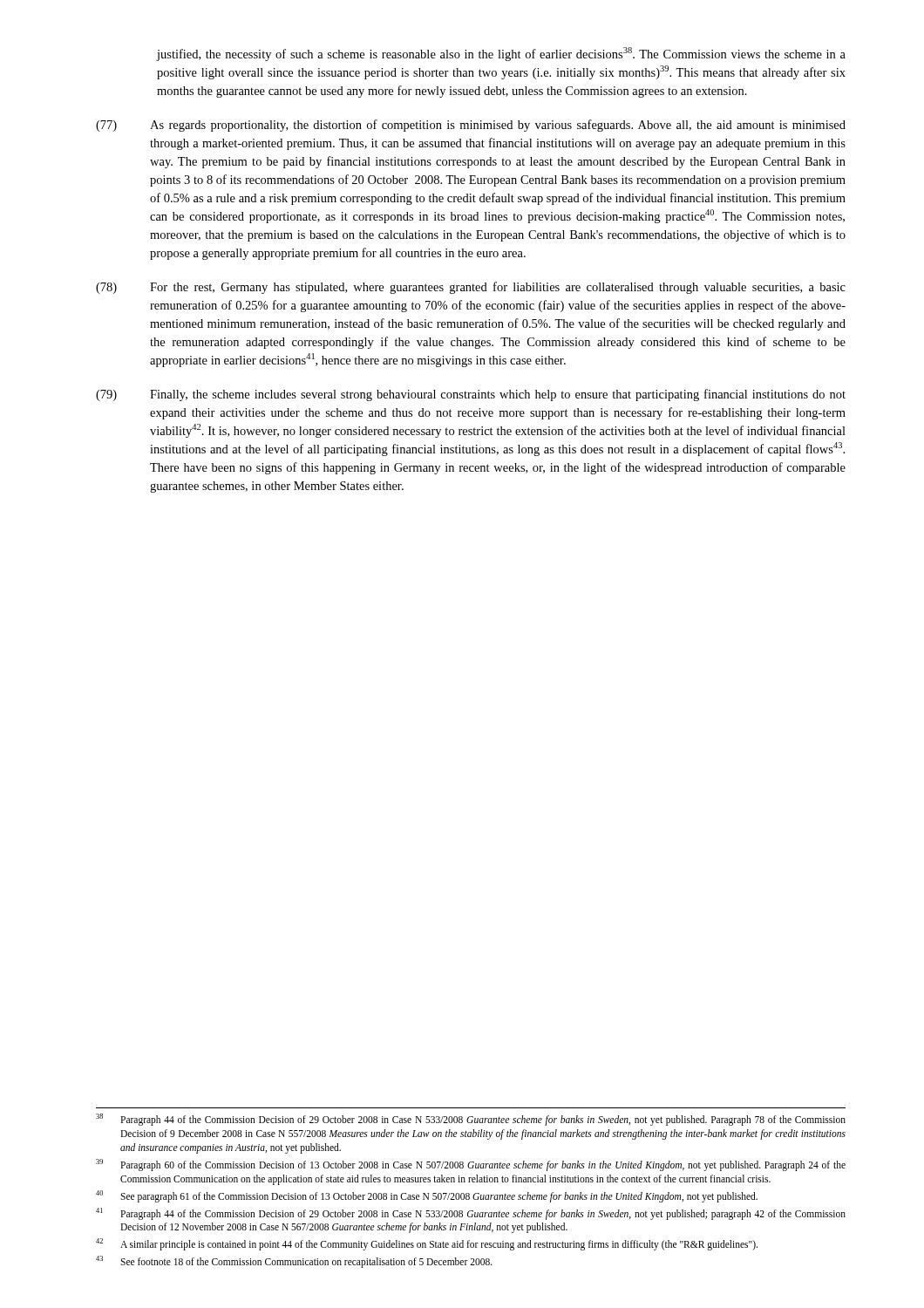Find the list item that says "(79) Finally, the scheme includes several strong behavioural"

click(471, 441)
